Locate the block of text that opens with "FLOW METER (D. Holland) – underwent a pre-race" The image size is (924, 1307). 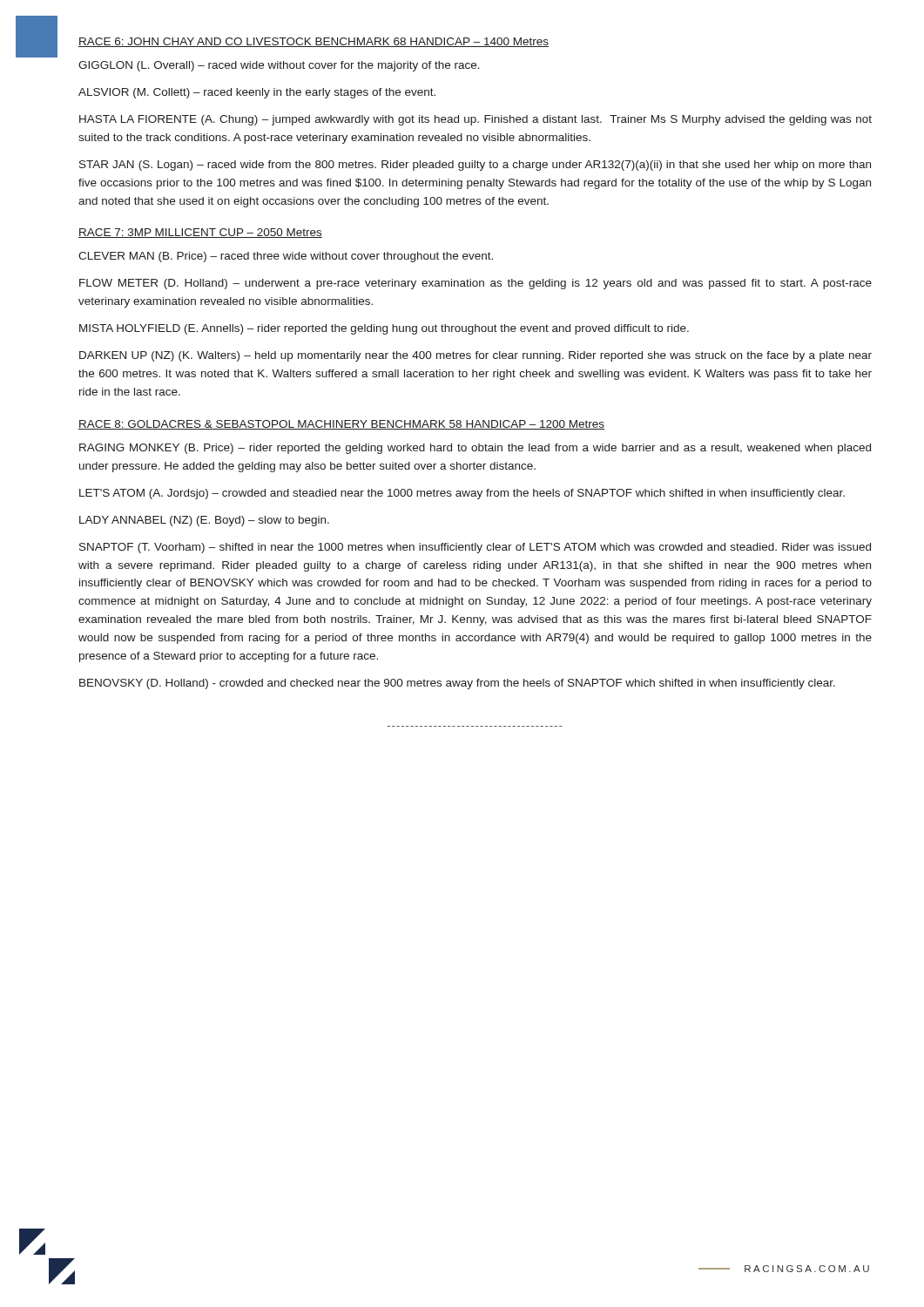(475, 292)
